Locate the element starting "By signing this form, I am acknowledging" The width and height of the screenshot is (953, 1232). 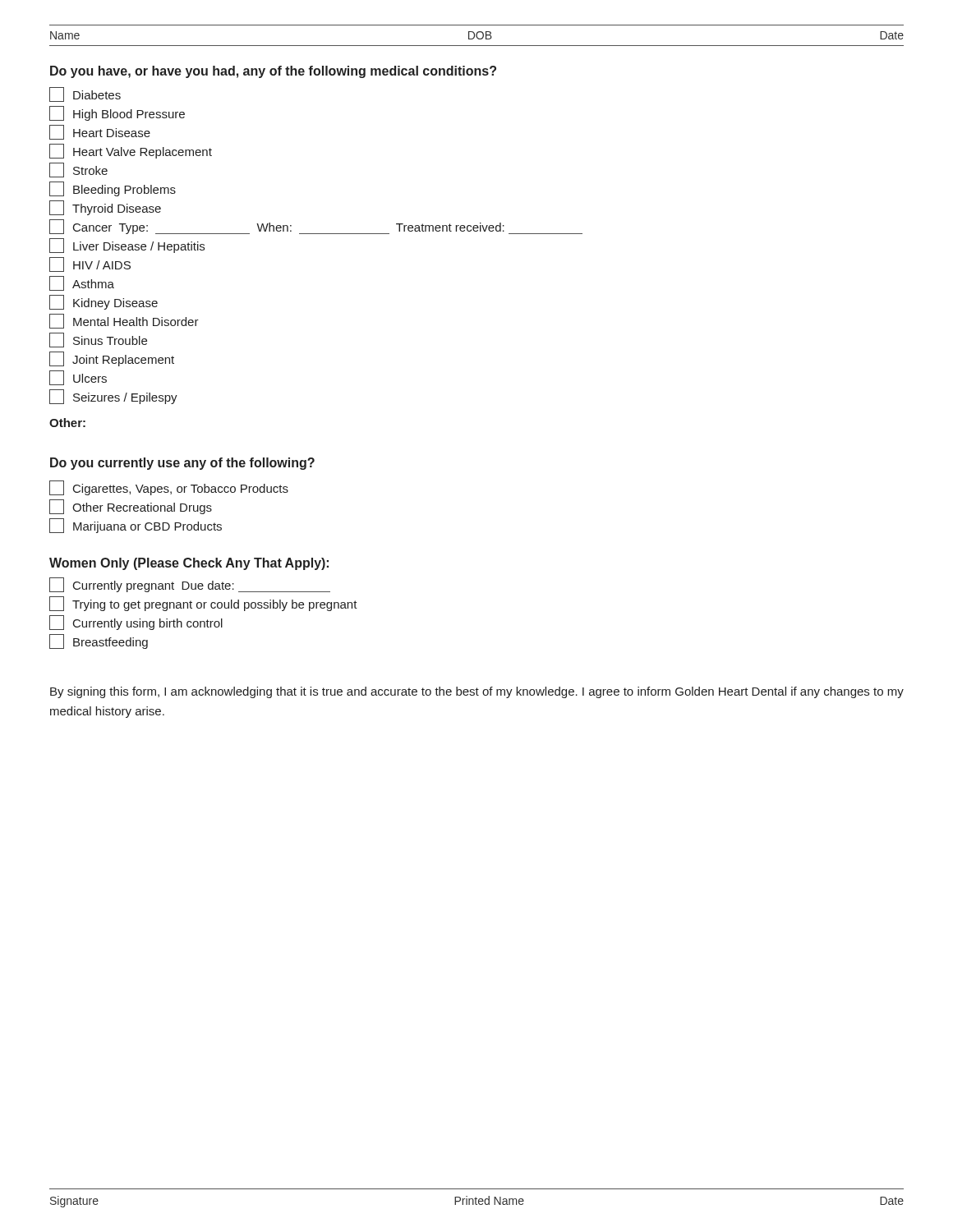pyautogui.click(x=476, y=701)
